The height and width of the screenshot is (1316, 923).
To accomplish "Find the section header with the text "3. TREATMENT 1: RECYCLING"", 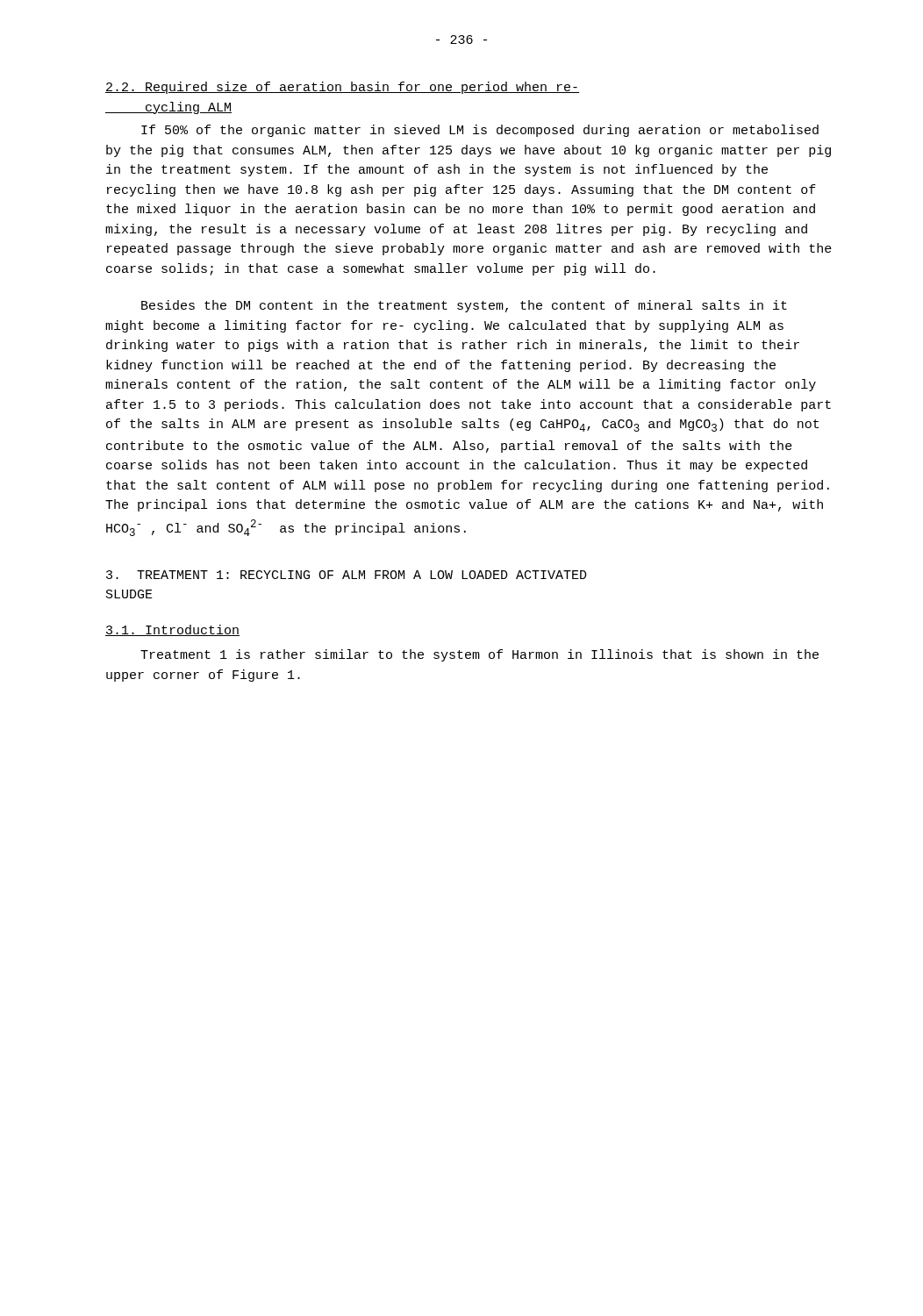I will (346, 585).
